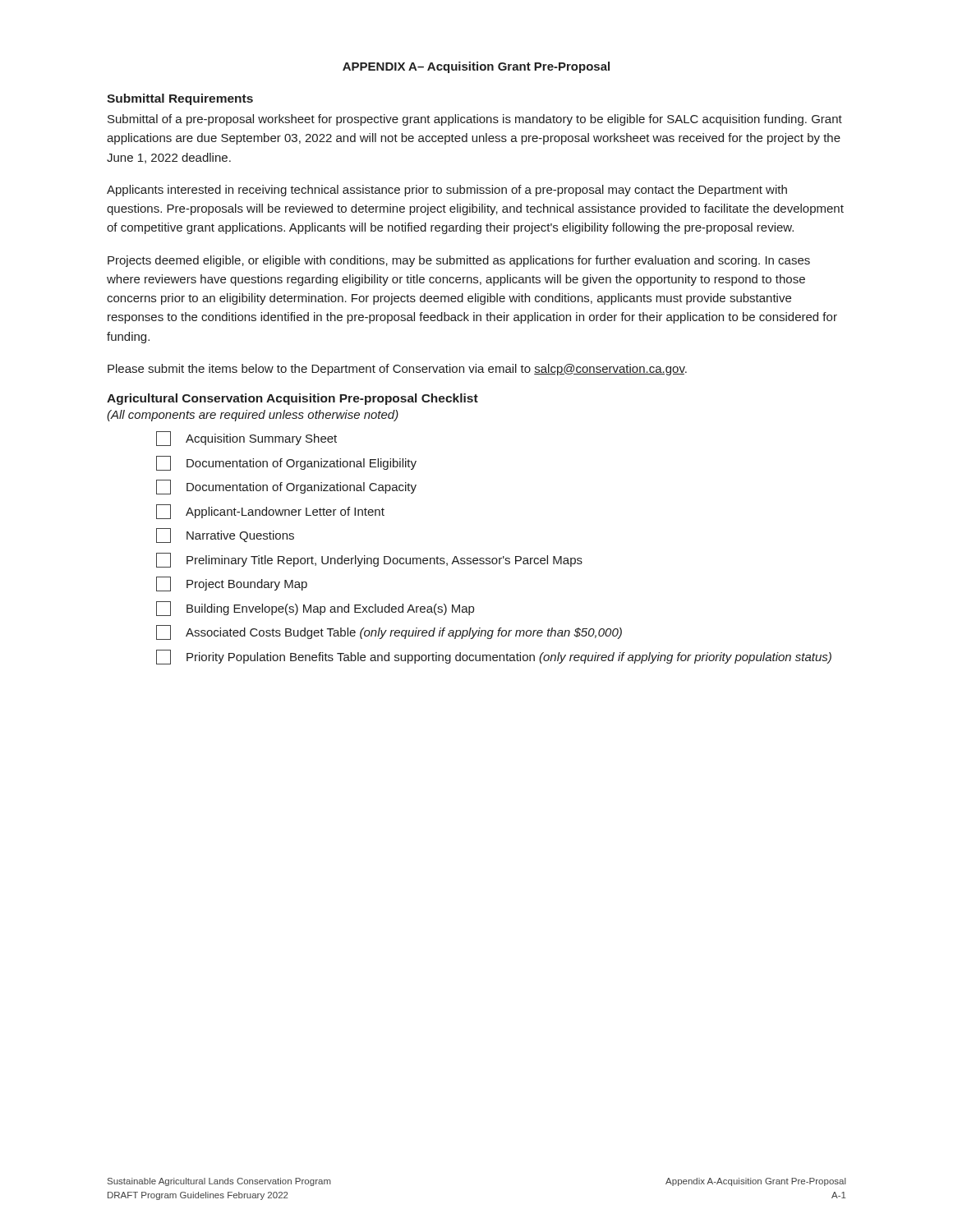953x1232 pixels.
Task: Select the list item with the text "Acquisition Summary Sheet"
Action: (x=247, y=439)
